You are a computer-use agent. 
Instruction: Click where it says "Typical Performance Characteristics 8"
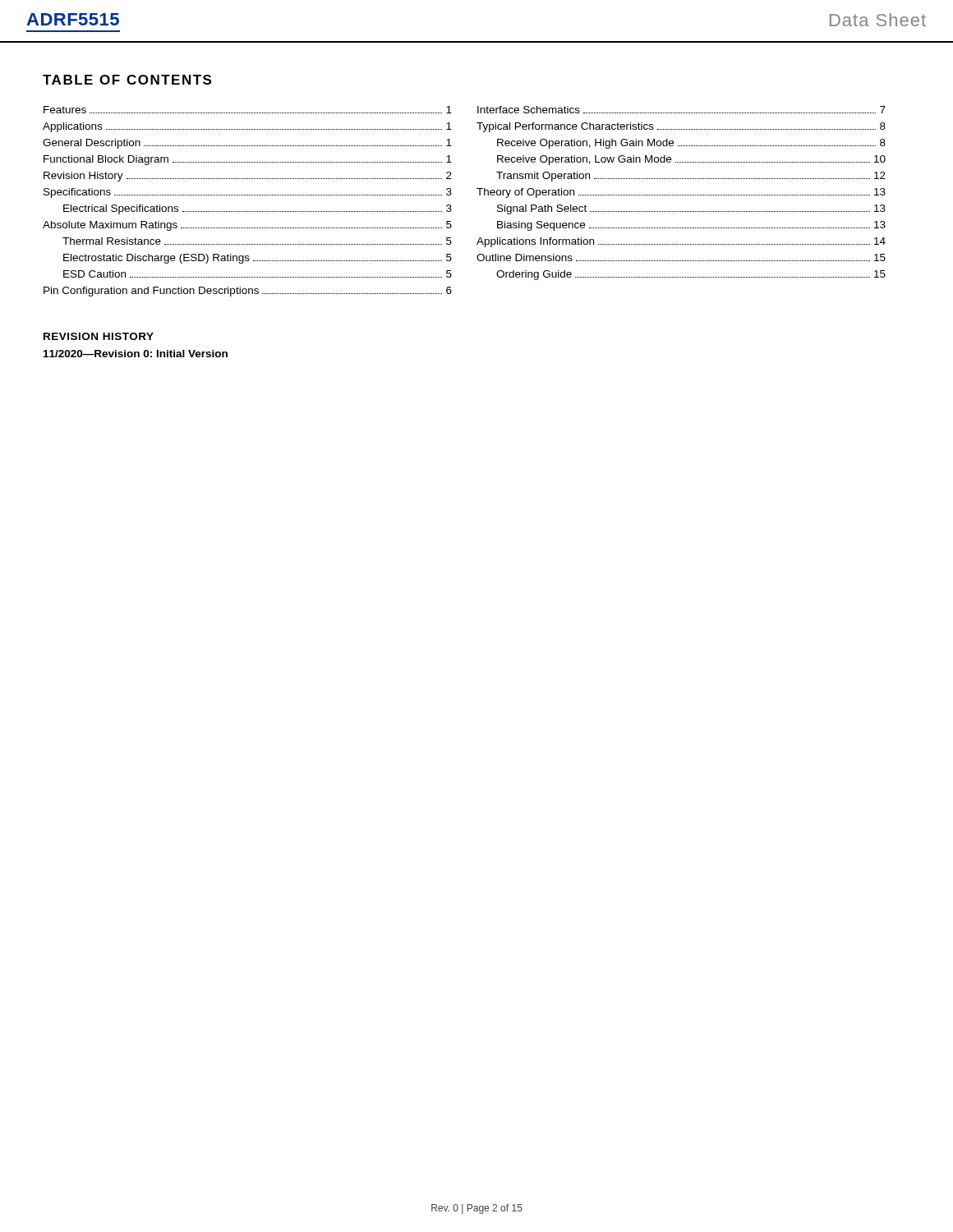pyautogui.click(x=681, y=126)
